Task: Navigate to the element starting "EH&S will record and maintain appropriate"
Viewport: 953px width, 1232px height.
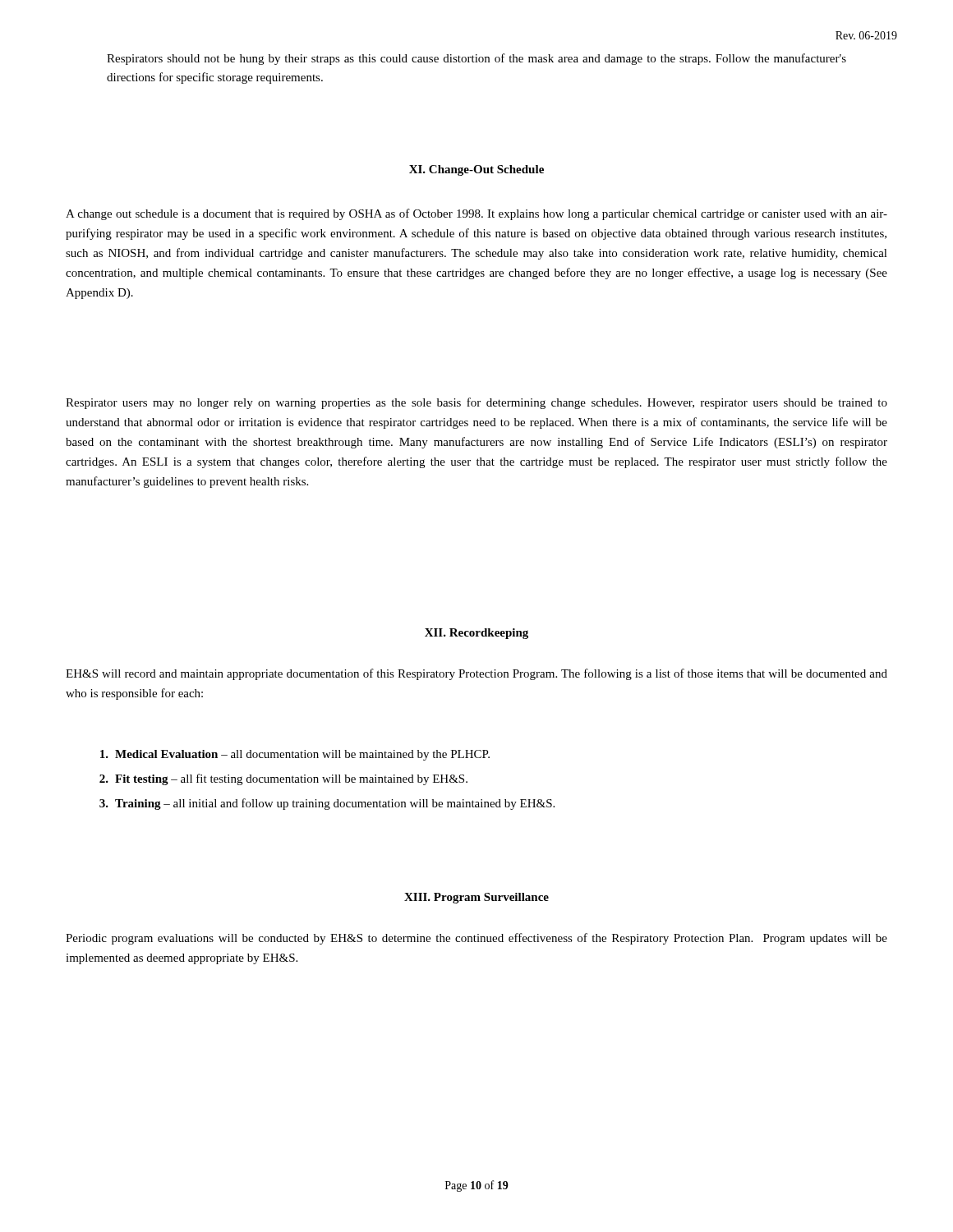Action: click(476, 683)
